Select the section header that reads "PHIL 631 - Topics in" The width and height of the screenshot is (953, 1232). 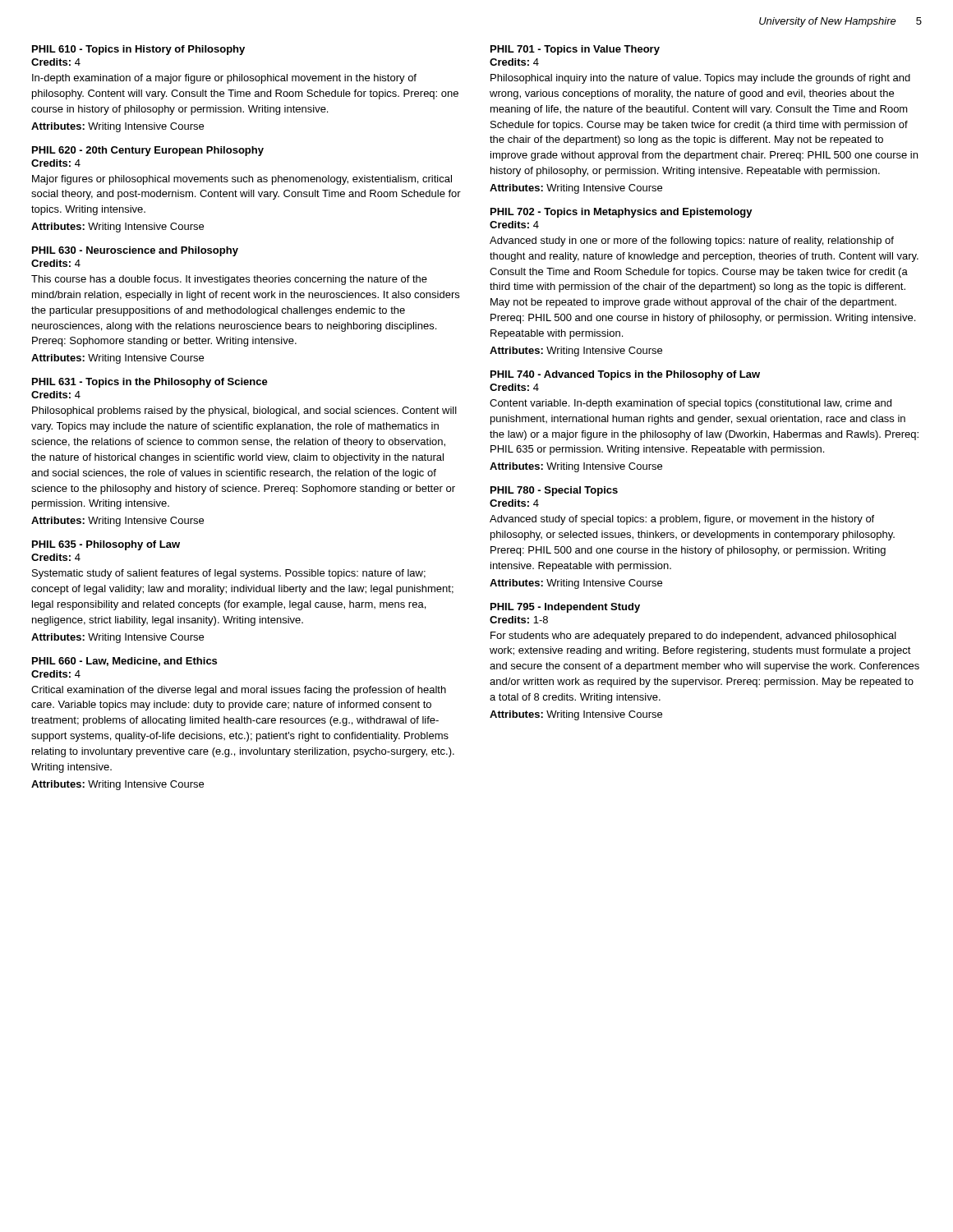[x=247, y=451]
